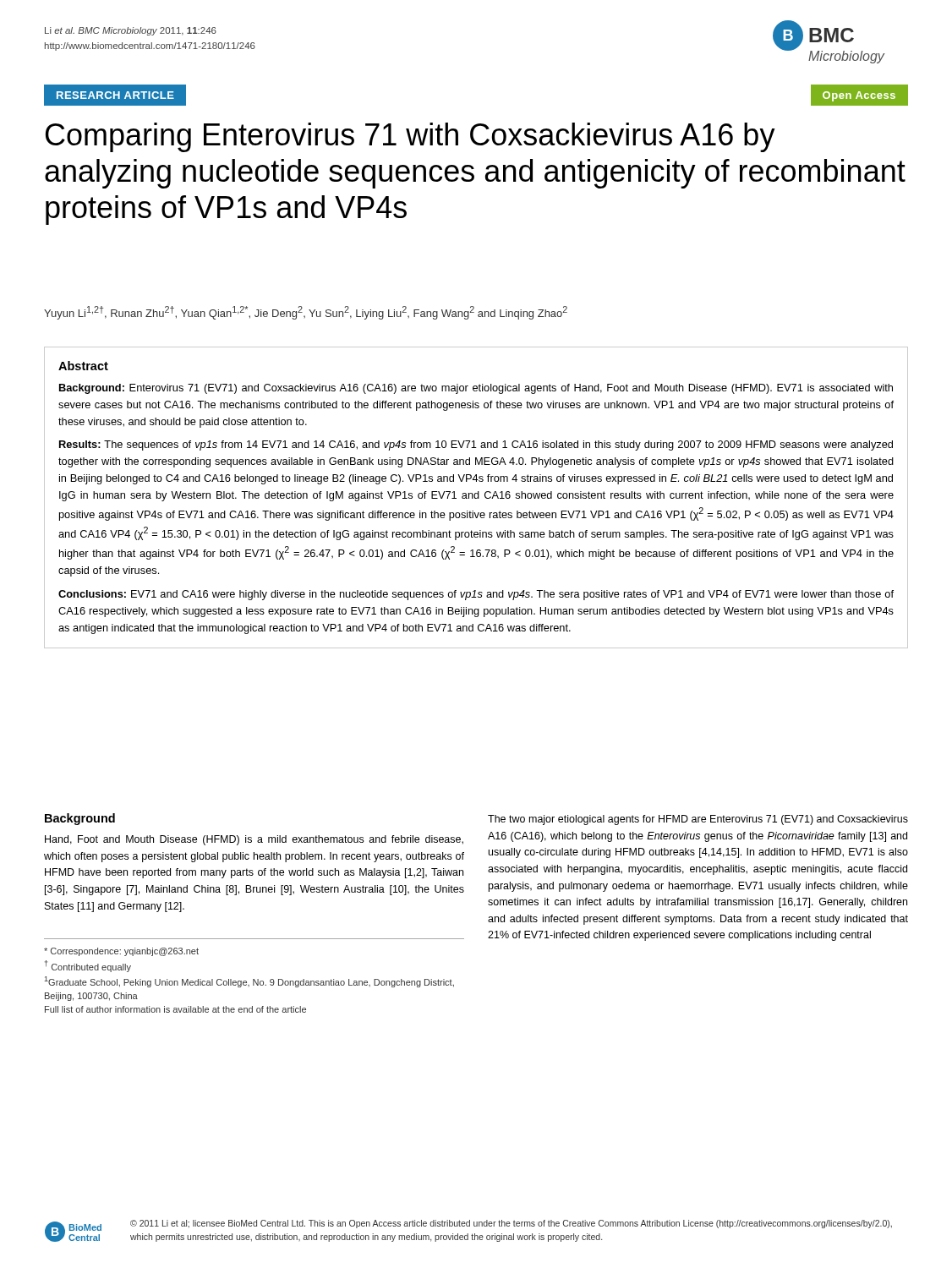Select the passage starting "Comparing Enterovirus 71 with Coxsackievirus"
The height and width of the screenshot is (1268, 952).
coord(476,171)
